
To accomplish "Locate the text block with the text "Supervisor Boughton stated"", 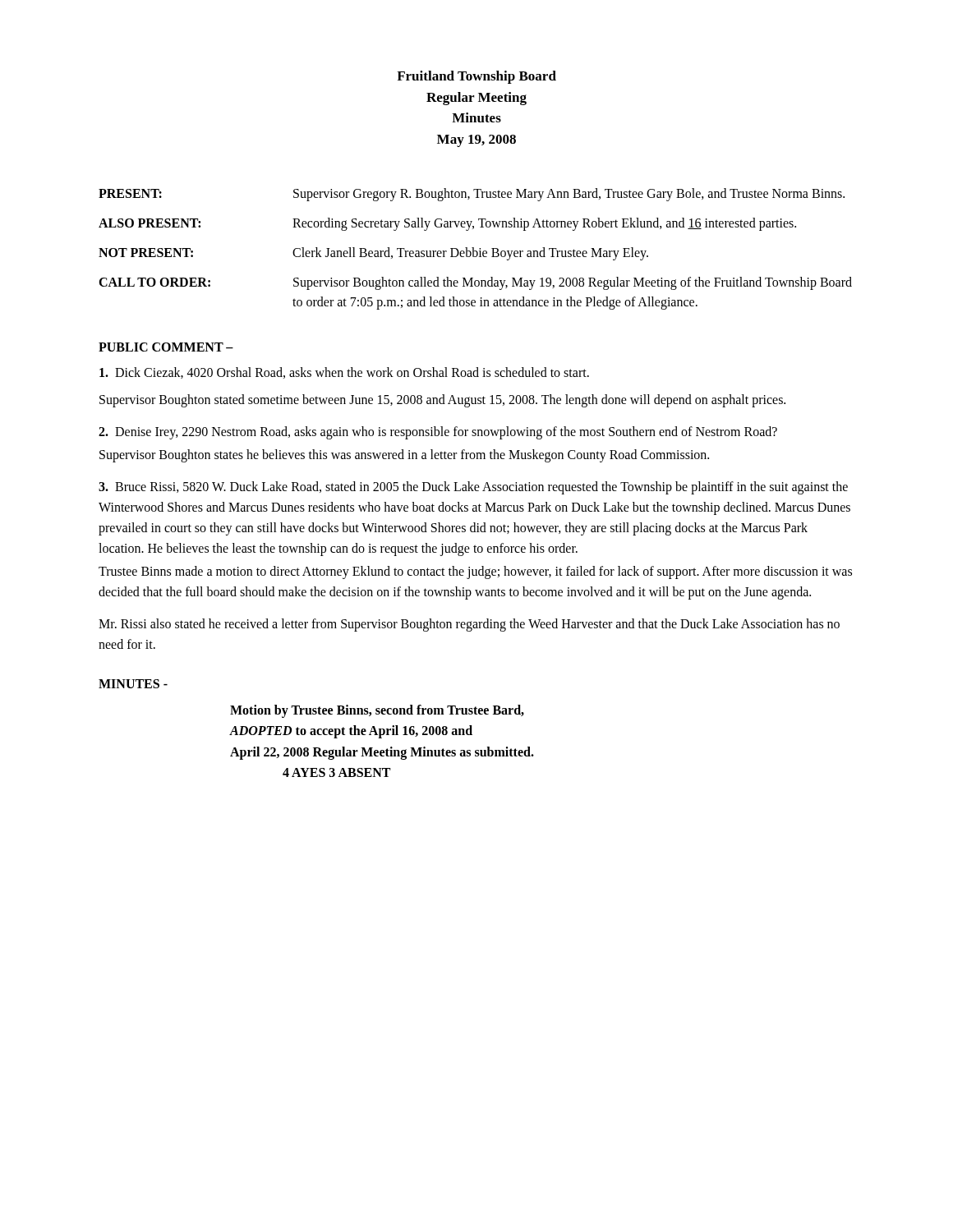I will [x=443, y=399].
